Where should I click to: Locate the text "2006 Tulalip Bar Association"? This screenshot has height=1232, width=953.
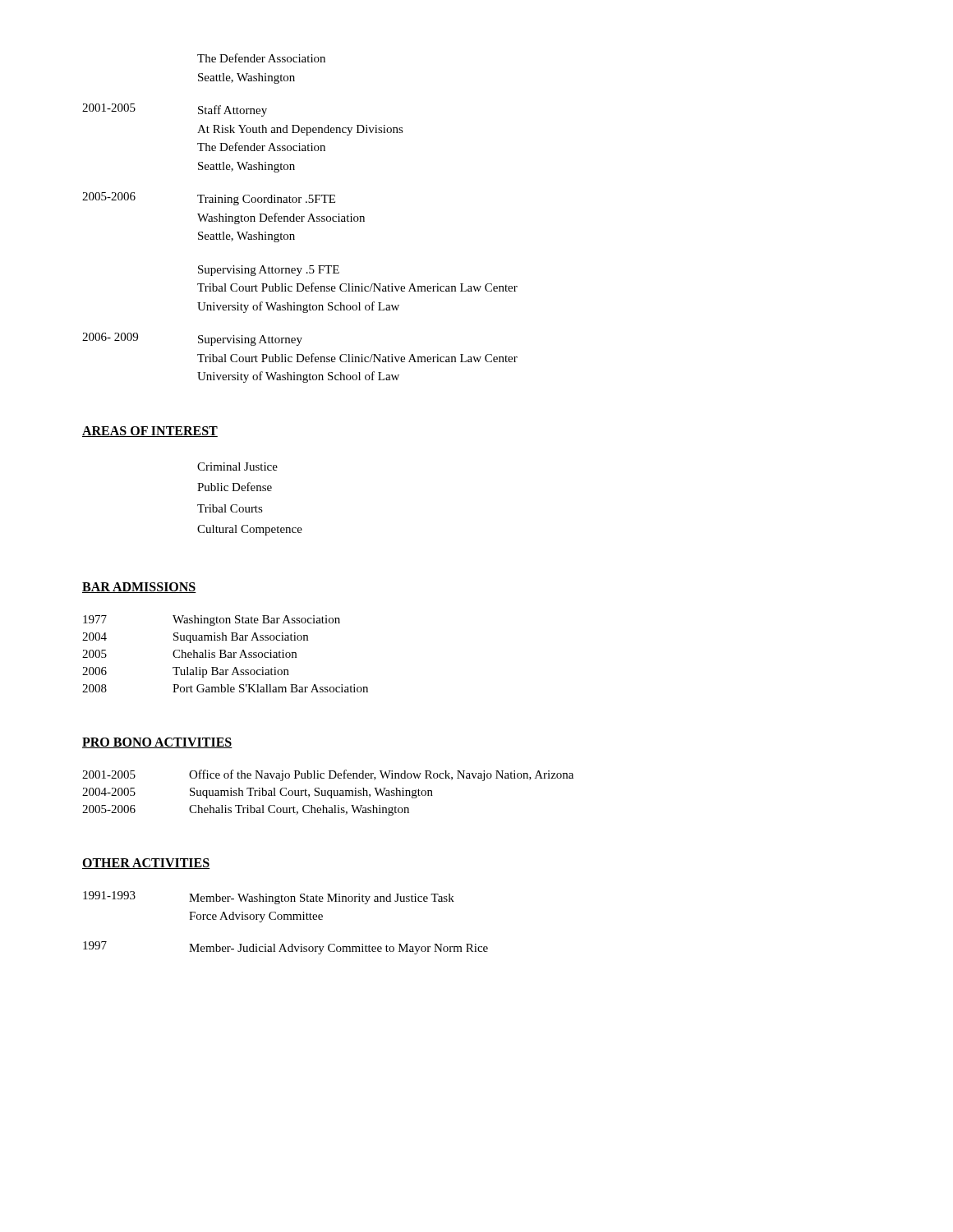(186, 671)
